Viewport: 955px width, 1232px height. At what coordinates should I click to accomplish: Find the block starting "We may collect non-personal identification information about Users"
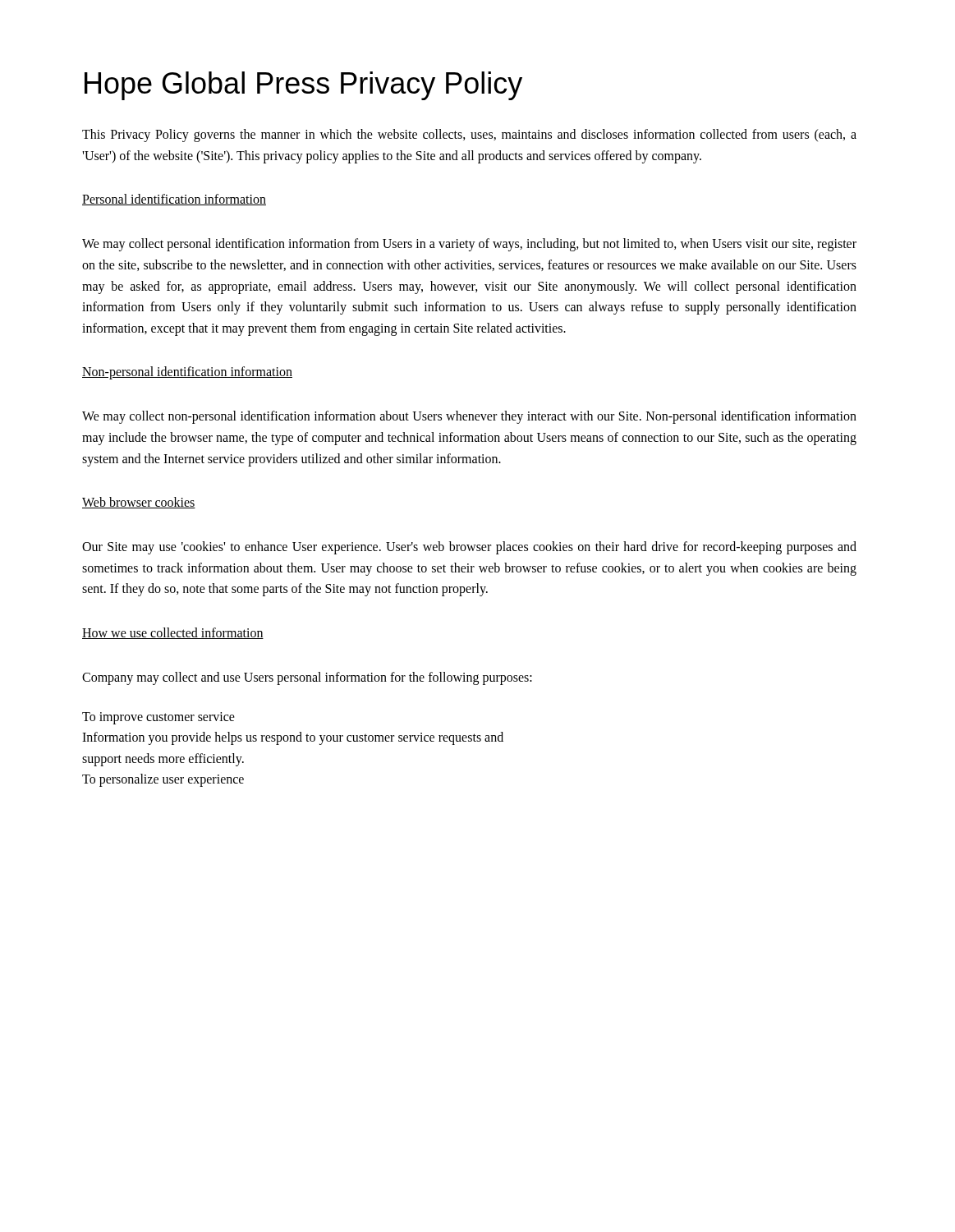469,437
